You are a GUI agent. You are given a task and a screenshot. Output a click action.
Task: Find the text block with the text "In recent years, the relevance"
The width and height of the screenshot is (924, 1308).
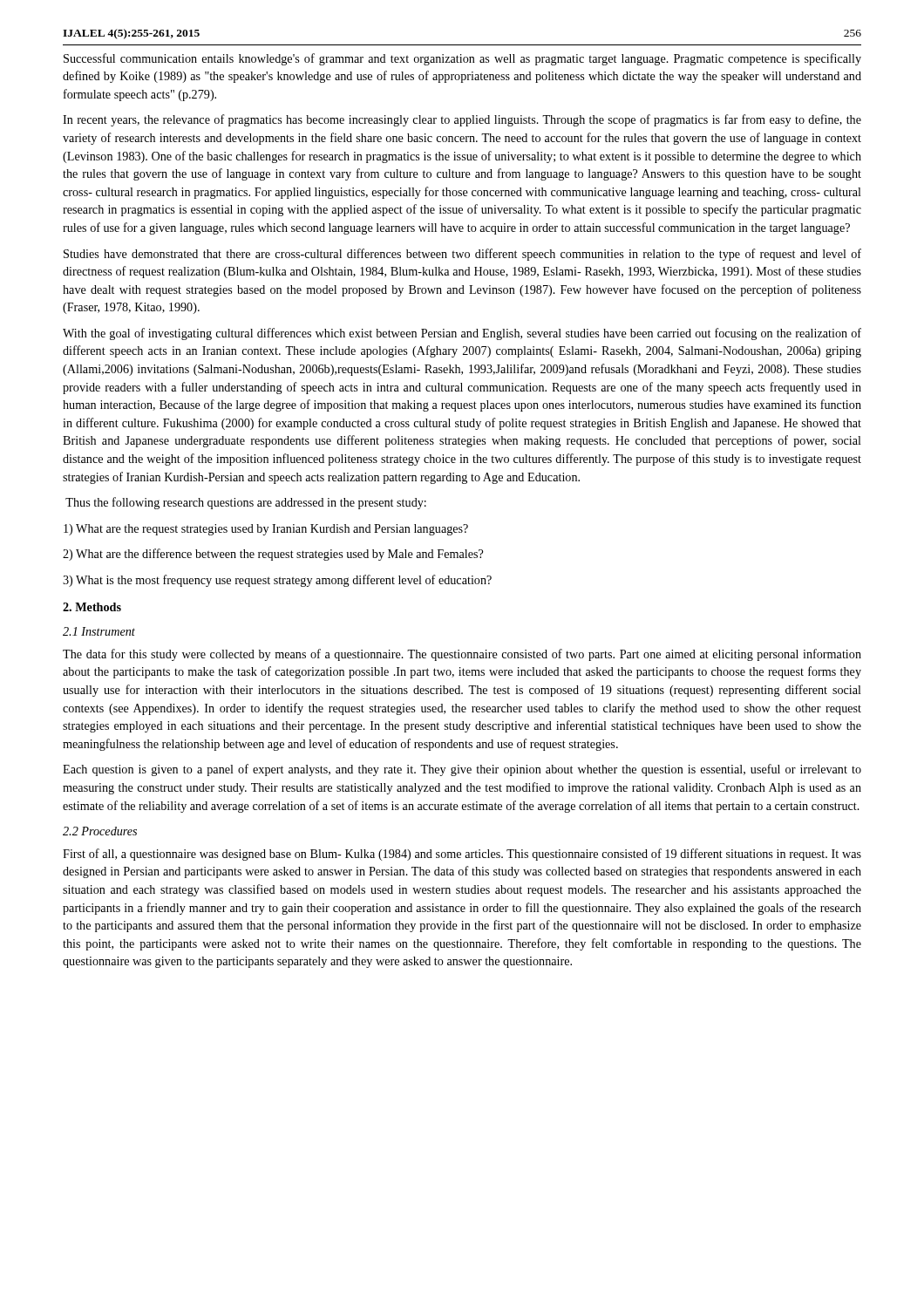coord(462,174)
